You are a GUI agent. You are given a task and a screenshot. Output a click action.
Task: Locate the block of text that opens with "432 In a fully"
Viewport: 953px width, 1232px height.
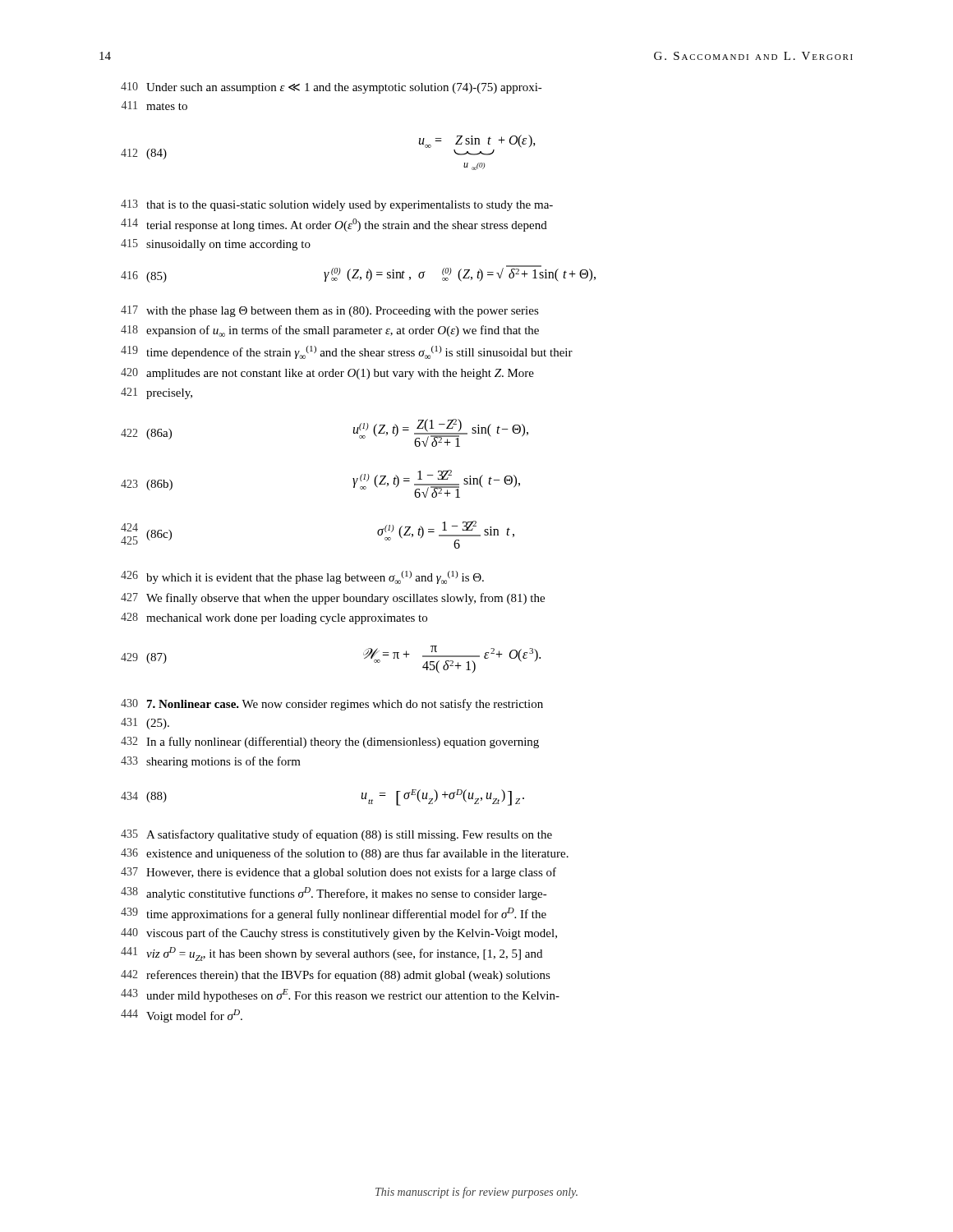(476, 752)
